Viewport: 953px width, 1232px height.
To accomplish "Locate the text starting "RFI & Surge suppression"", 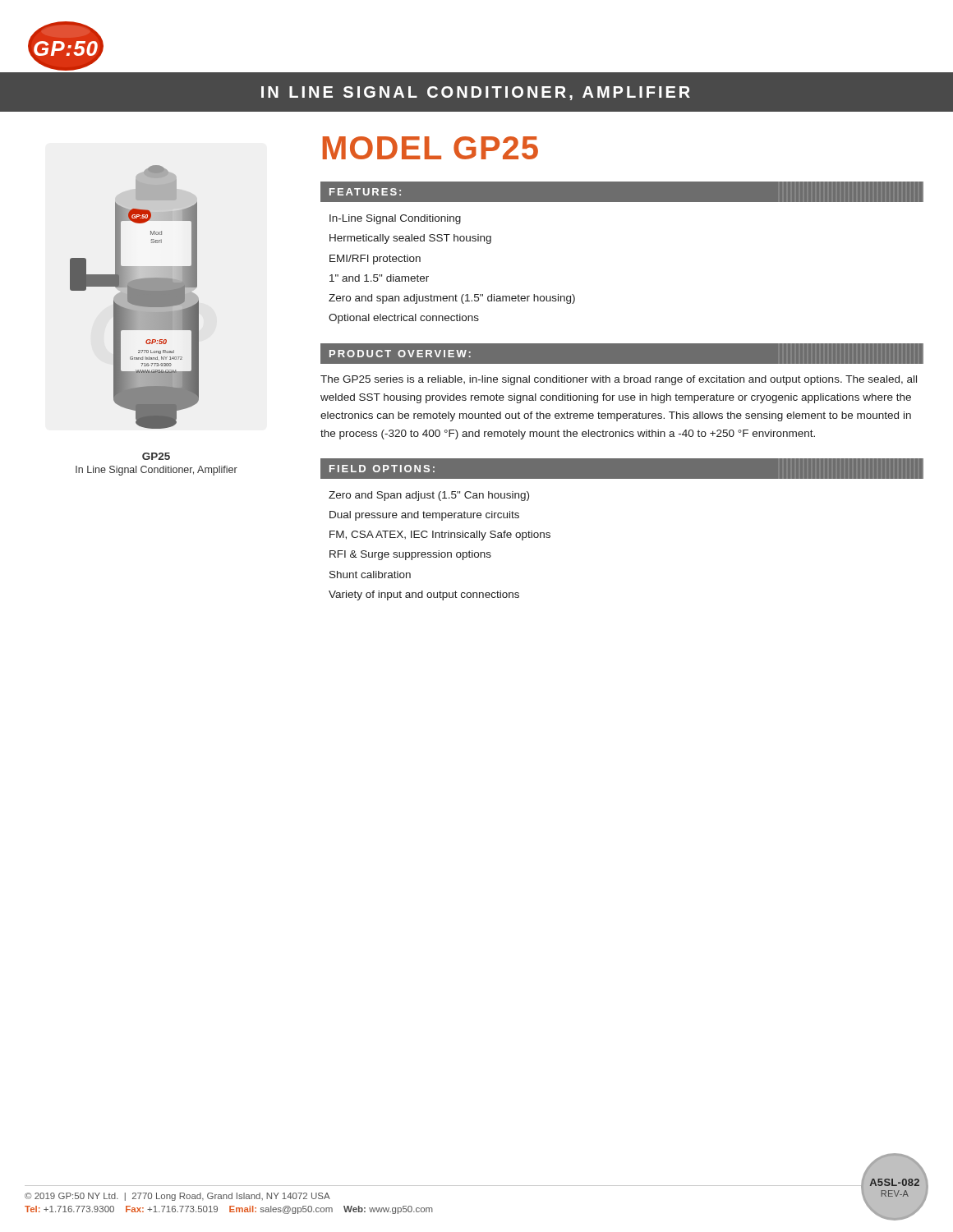I will click(x=410, y=554).
